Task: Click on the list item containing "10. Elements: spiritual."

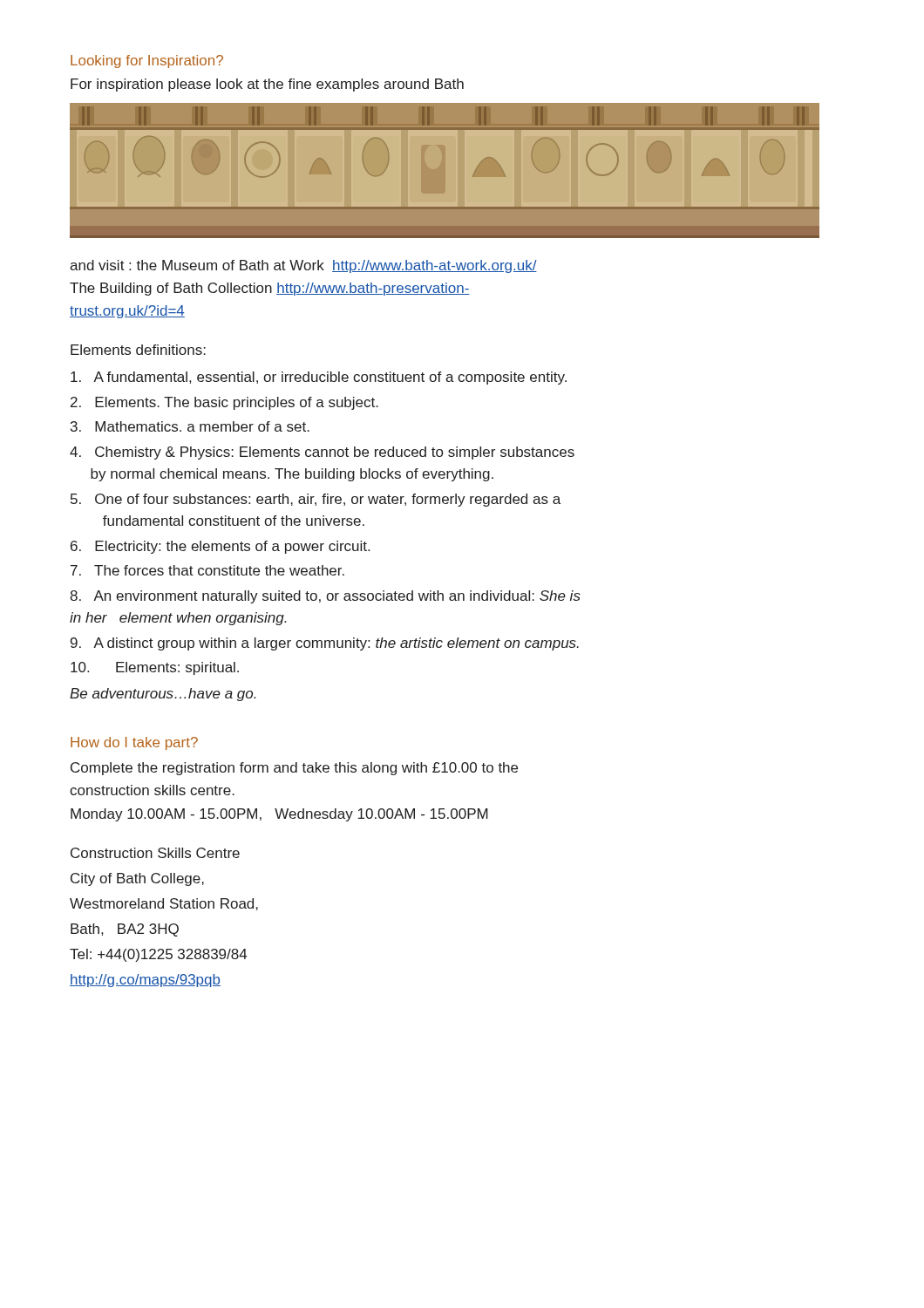Action: point(155,668)
